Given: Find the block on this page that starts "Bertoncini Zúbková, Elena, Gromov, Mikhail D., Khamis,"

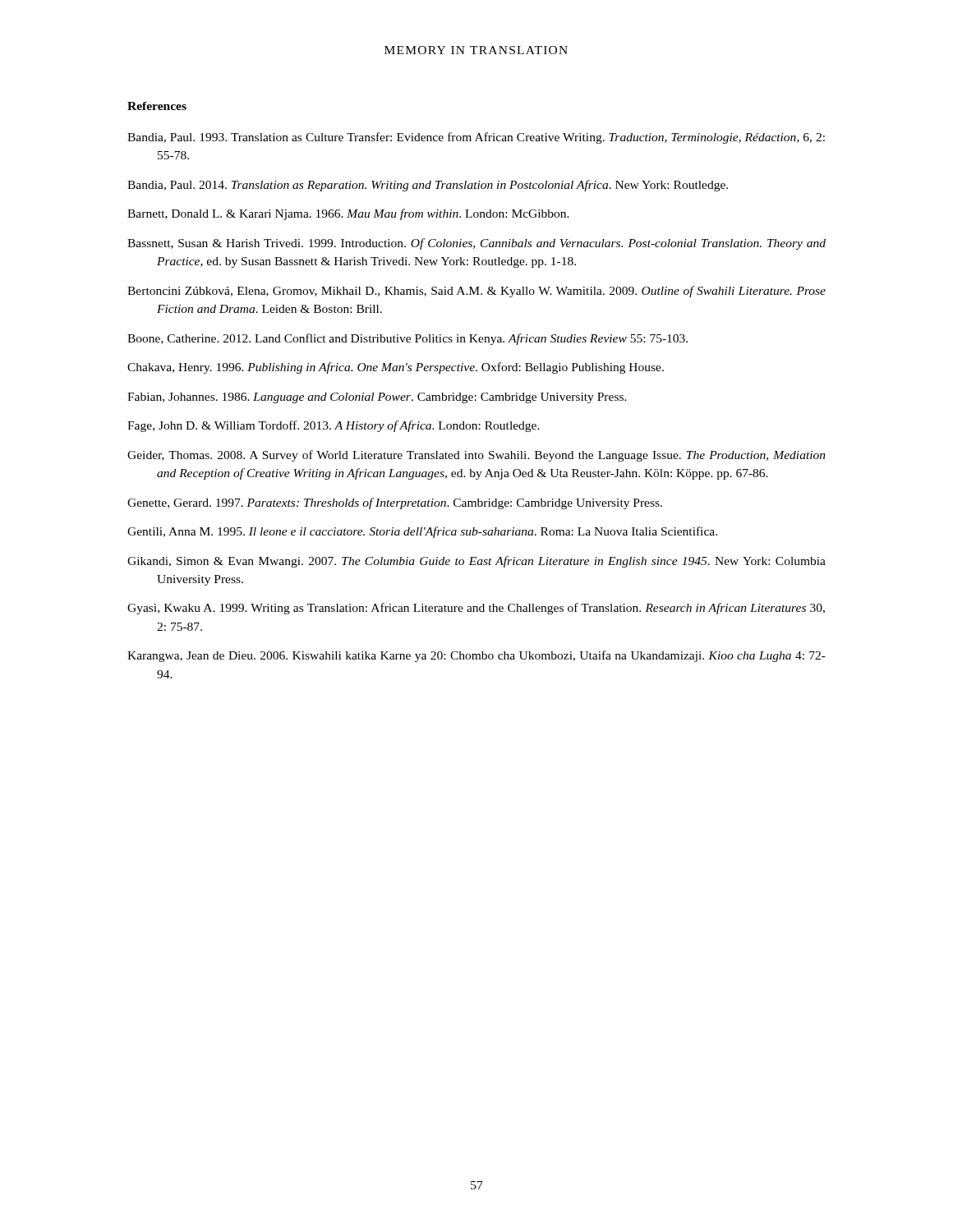Looking at the screenshot, I should [476, 299].
